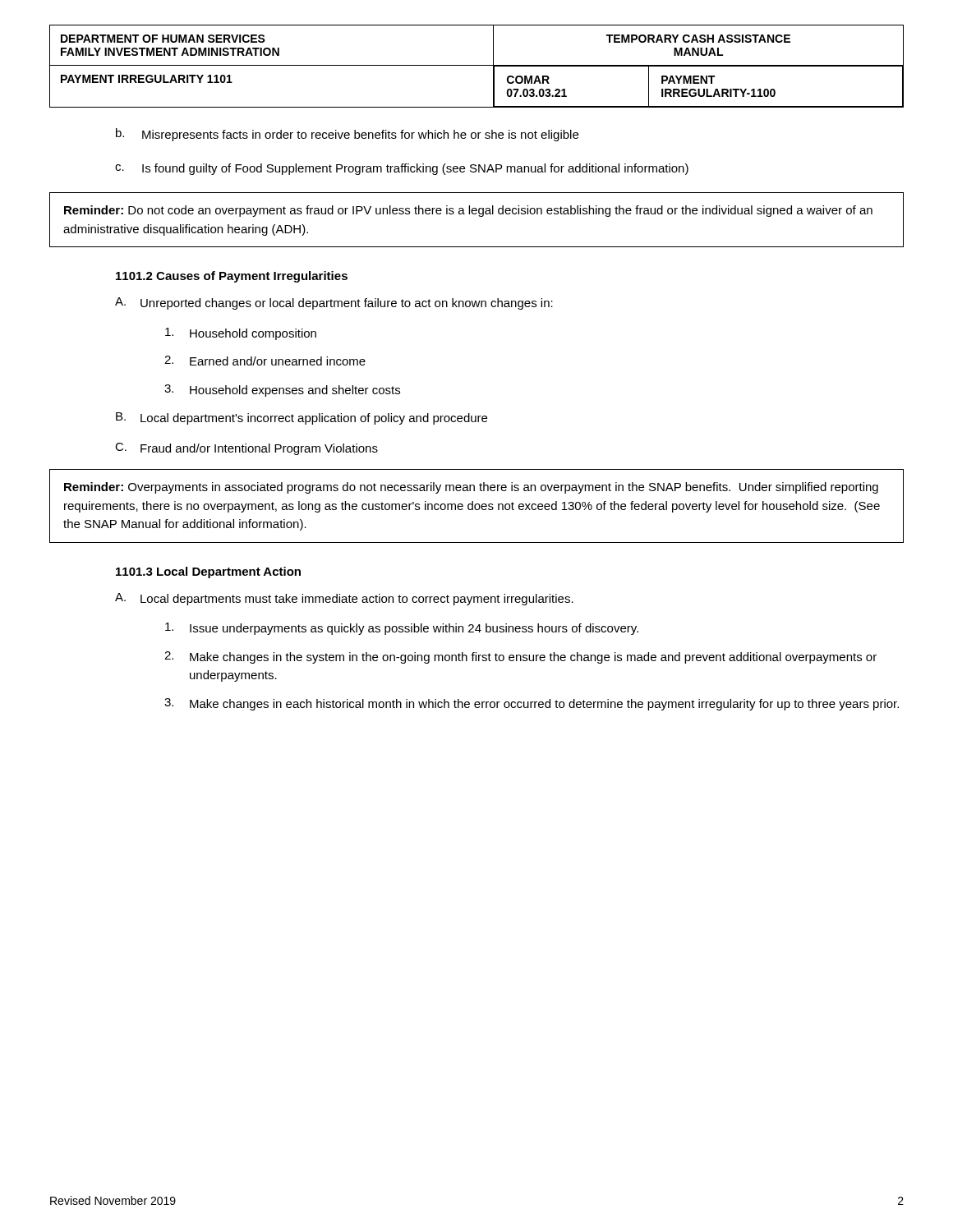Find the section header with the text "1101.2 Causes of Payment Irregularities"

pos(231,276)
